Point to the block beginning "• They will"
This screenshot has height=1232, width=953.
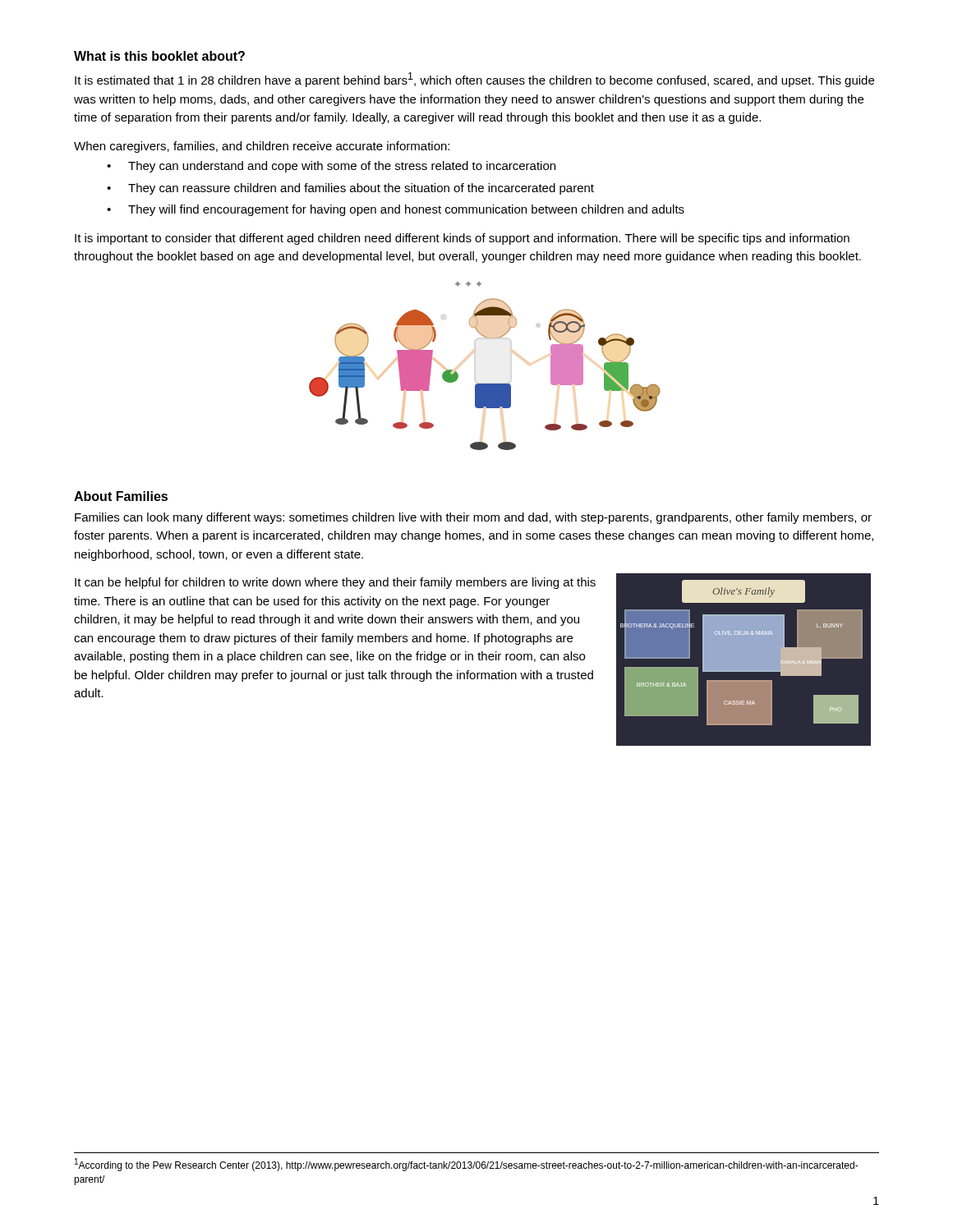[x=396, y=210]
